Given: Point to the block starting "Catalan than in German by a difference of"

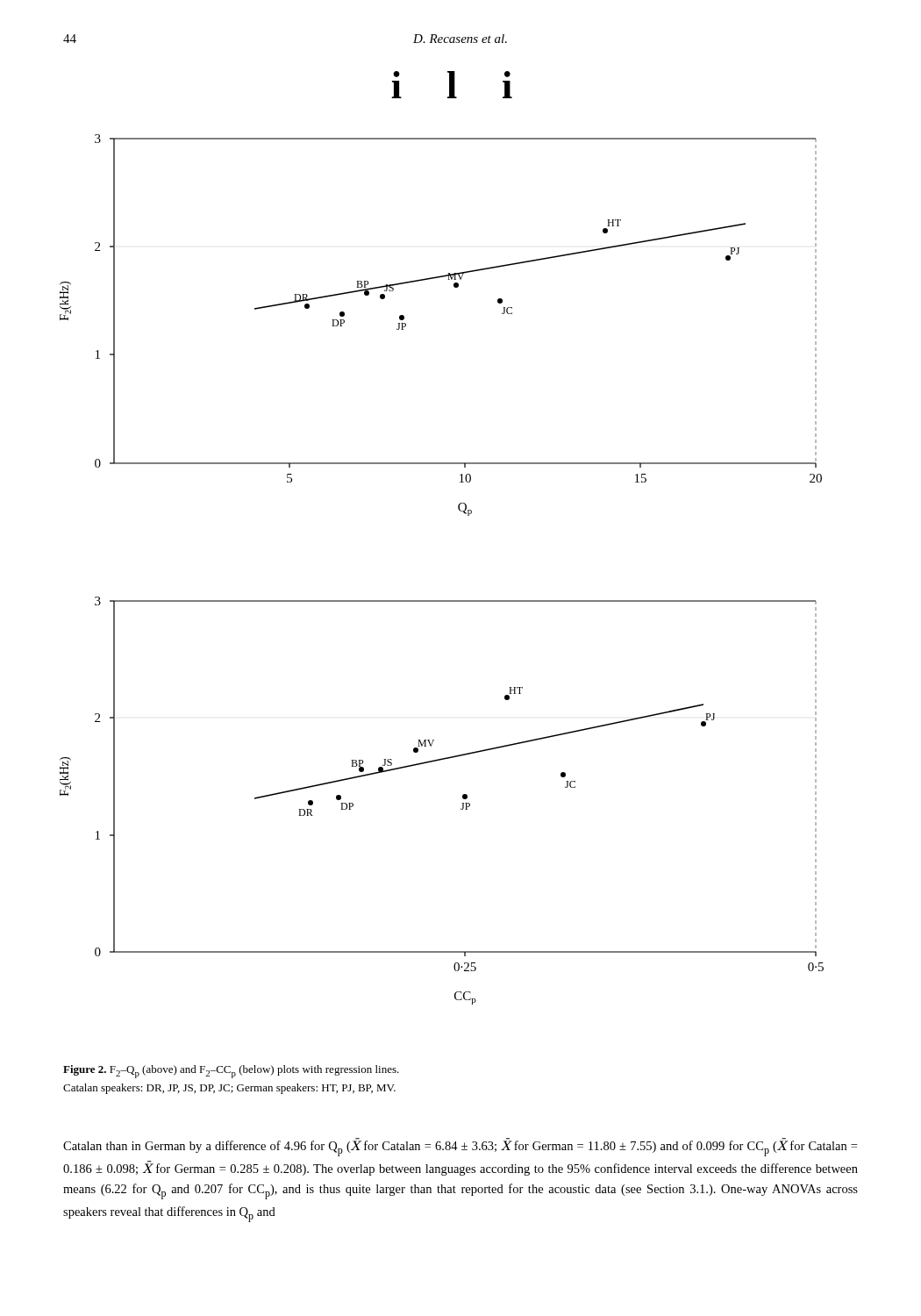Looking at the screenshot, I should click(460, 1180).
